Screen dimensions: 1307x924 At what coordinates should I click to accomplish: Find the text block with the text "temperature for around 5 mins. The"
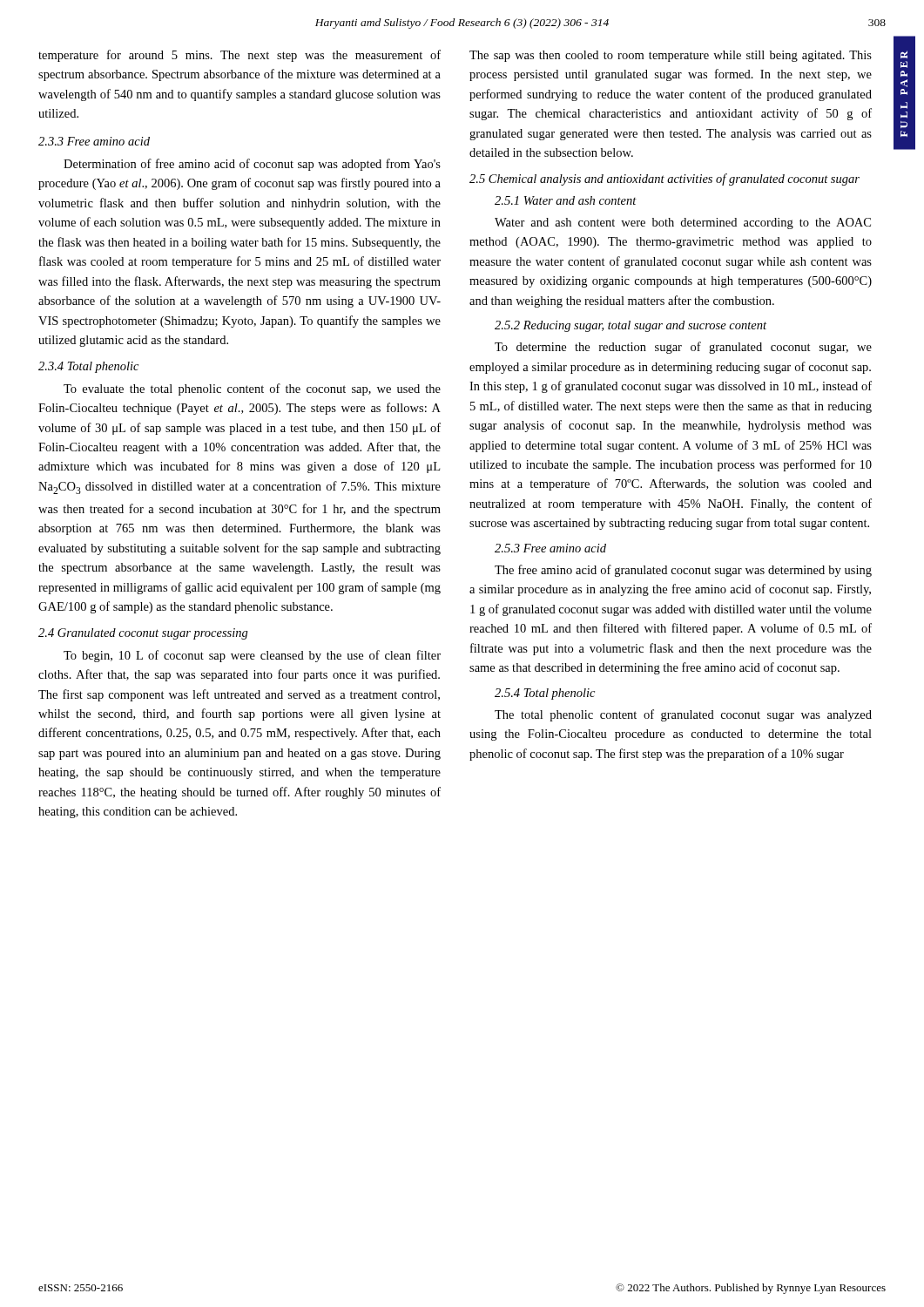(x=240, y=84)
